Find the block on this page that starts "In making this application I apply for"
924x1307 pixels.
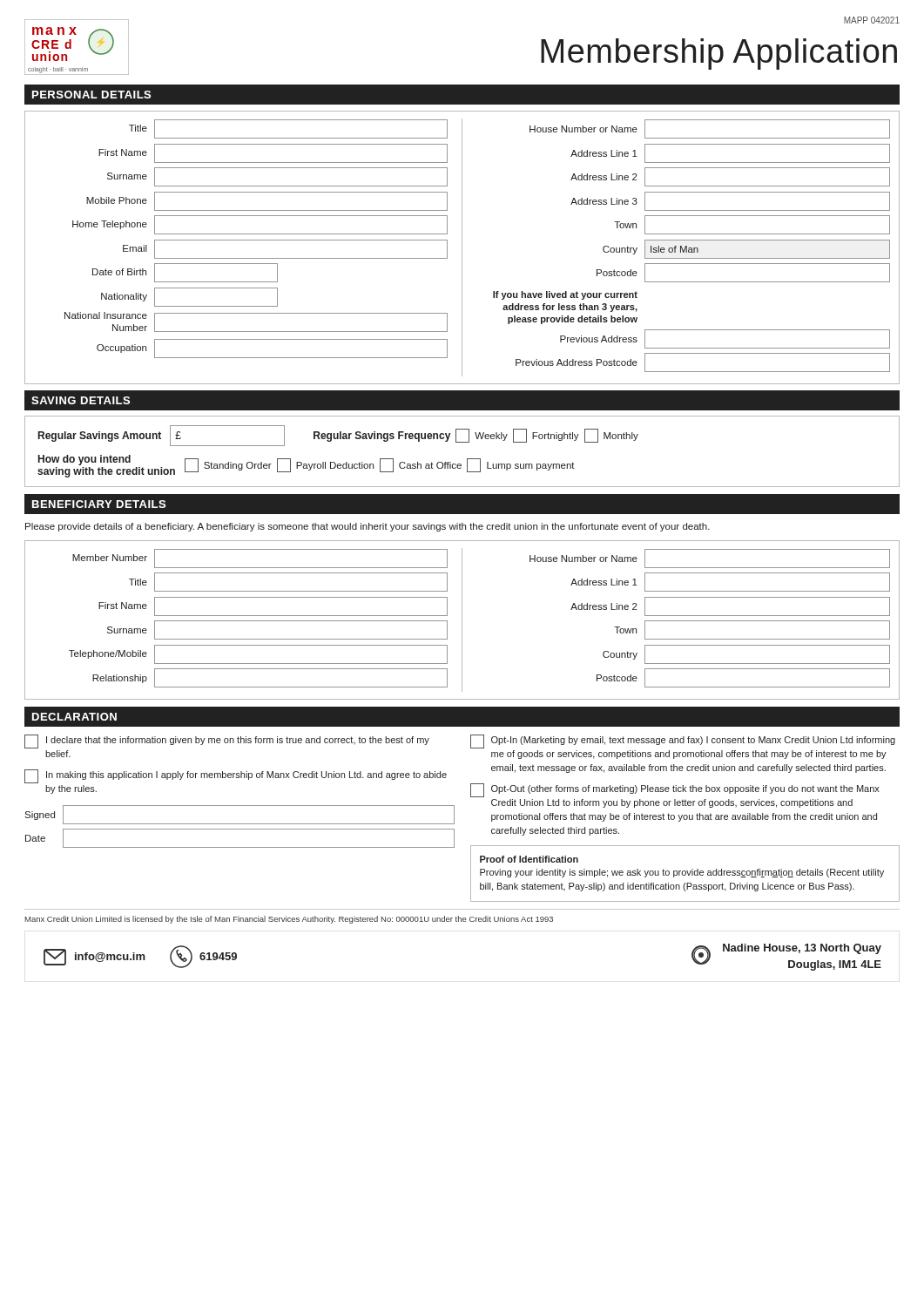[x=239, y=782]
